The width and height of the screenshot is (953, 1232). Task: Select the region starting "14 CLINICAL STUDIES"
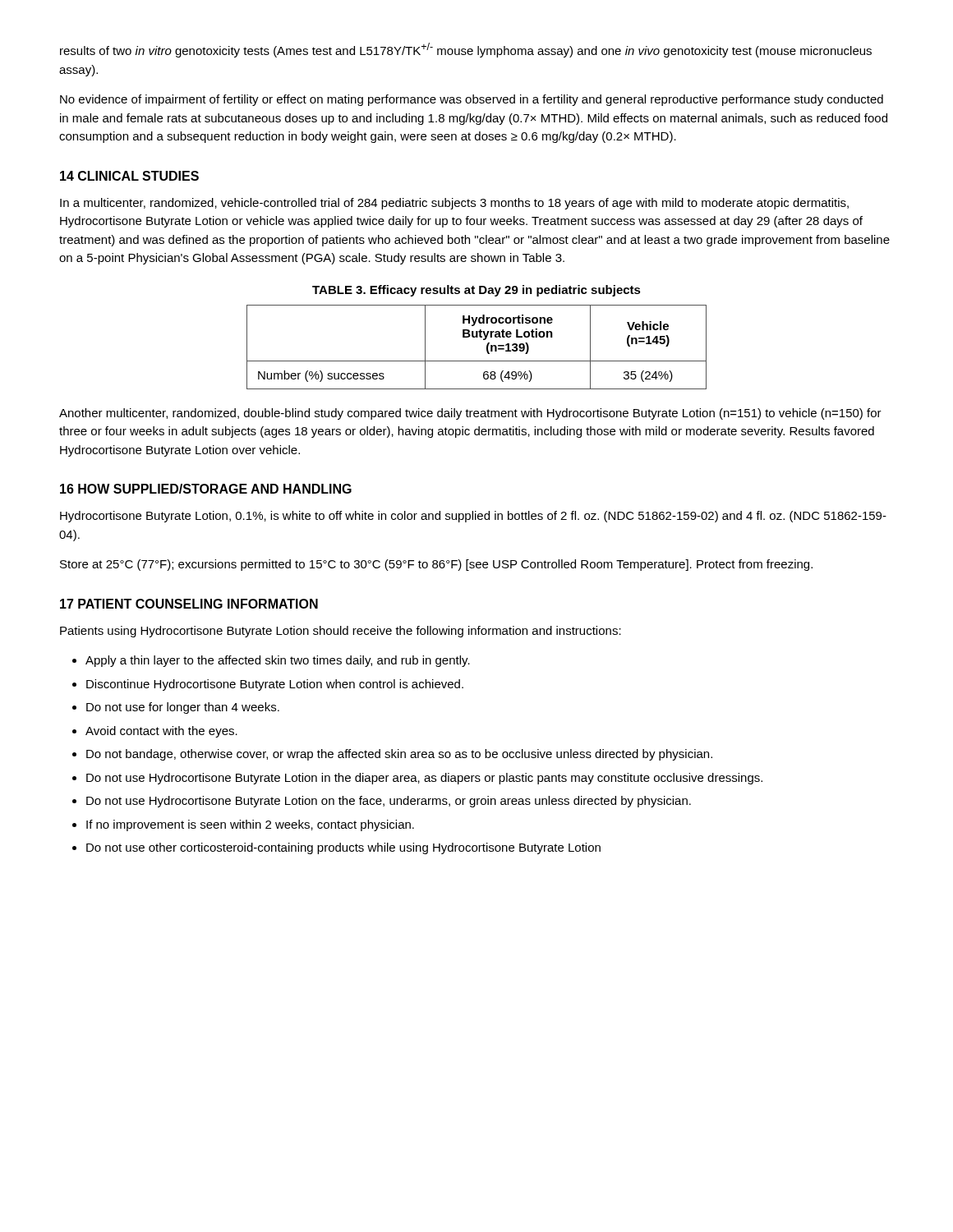129,176
